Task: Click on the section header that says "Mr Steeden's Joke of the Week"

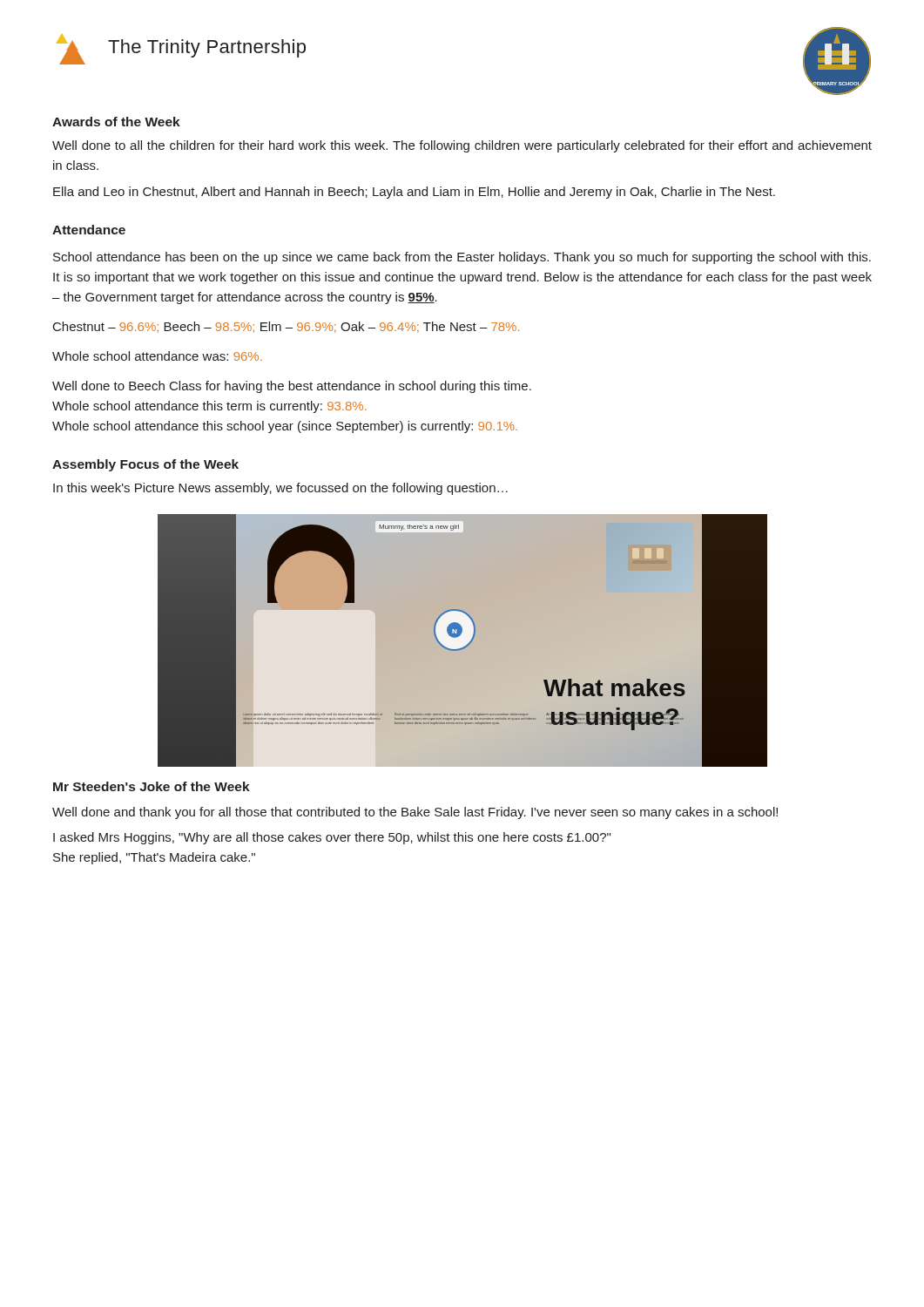Action: [151, 786]
